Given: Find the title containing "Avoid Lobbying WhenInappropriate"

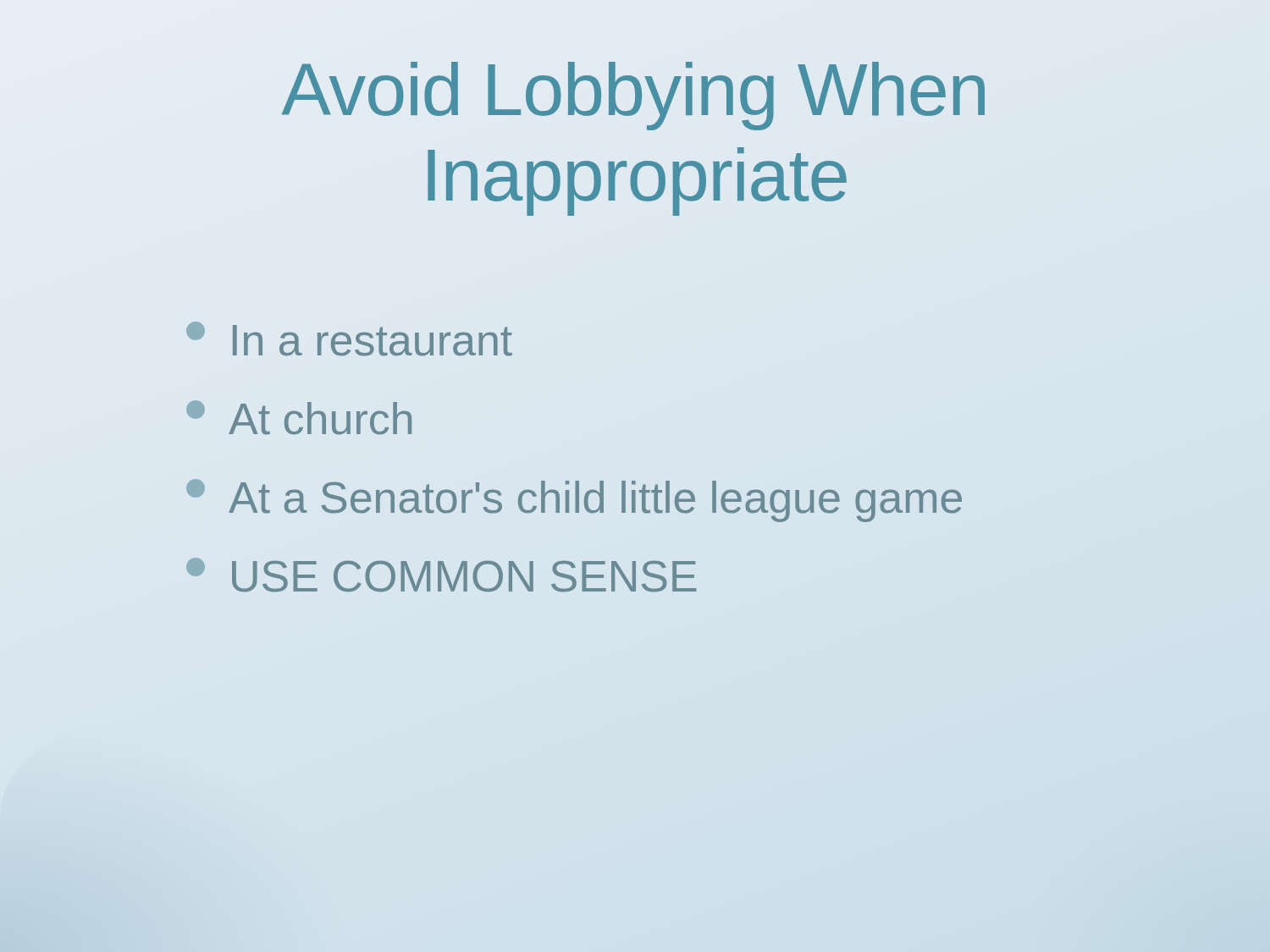Looking at the screenshot, I should [x=635, y=132].
